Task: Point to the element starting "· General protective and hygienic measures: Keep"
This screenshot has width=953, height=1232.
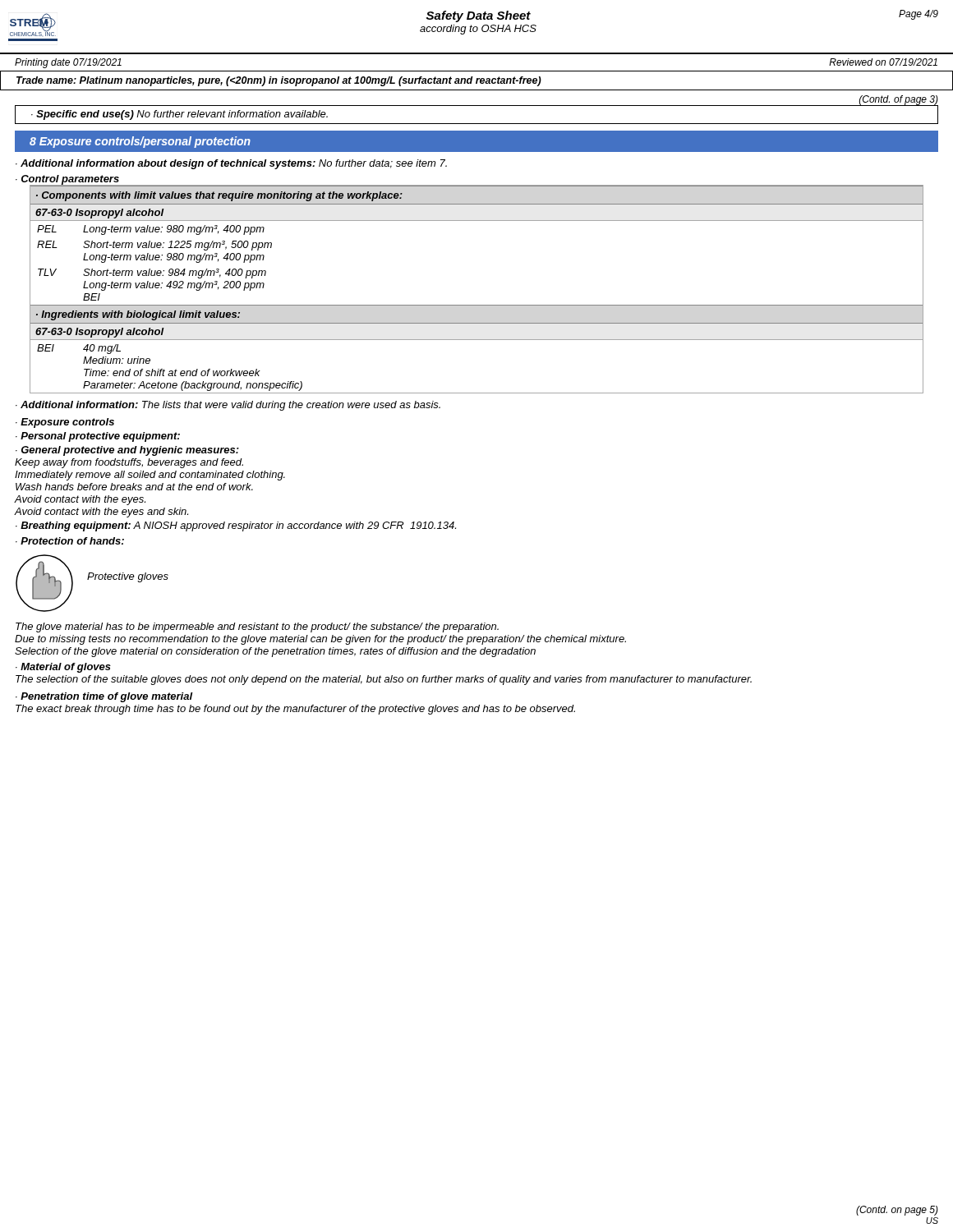Action: [150, 480]
